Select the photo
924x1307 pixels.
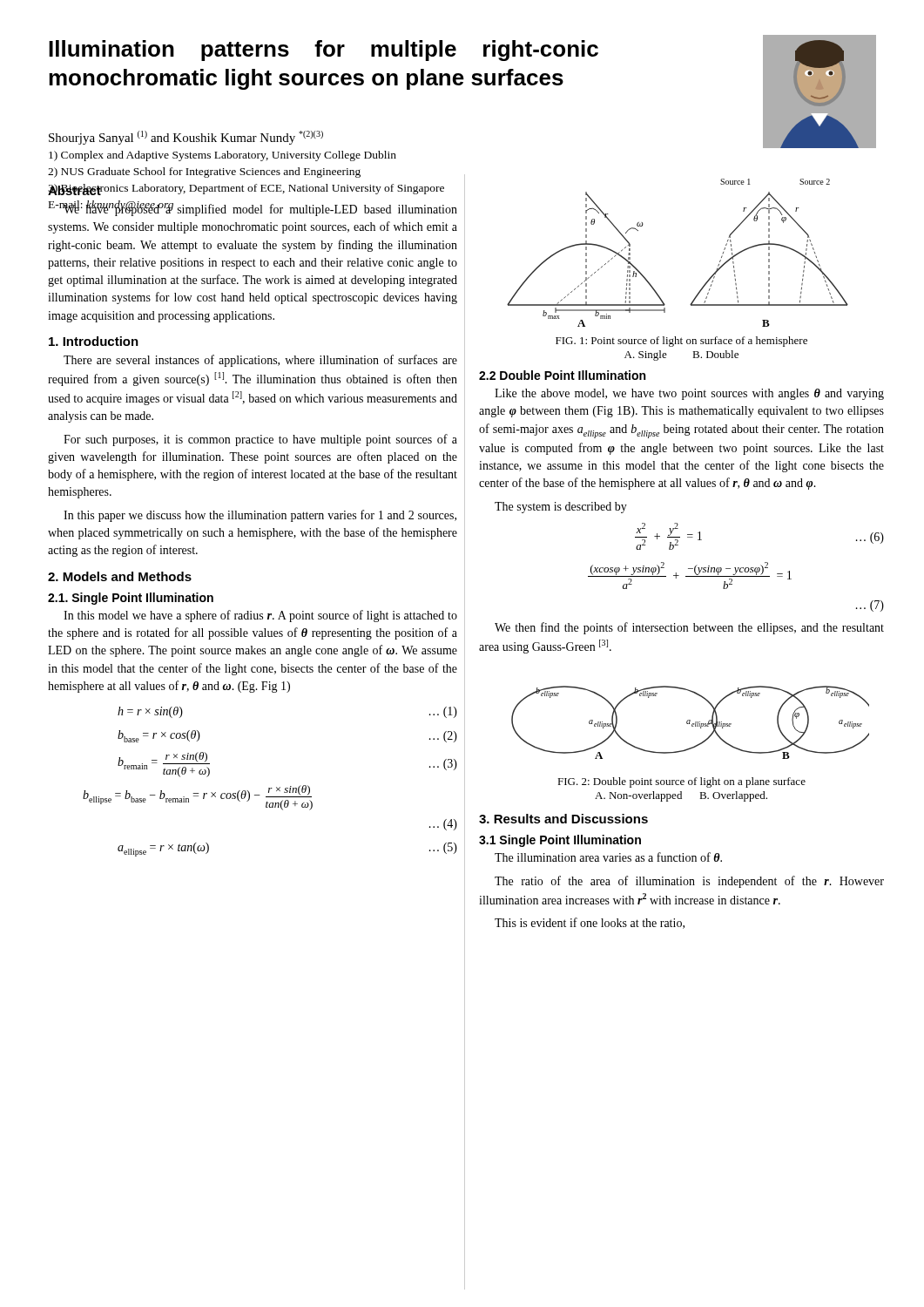819,91
